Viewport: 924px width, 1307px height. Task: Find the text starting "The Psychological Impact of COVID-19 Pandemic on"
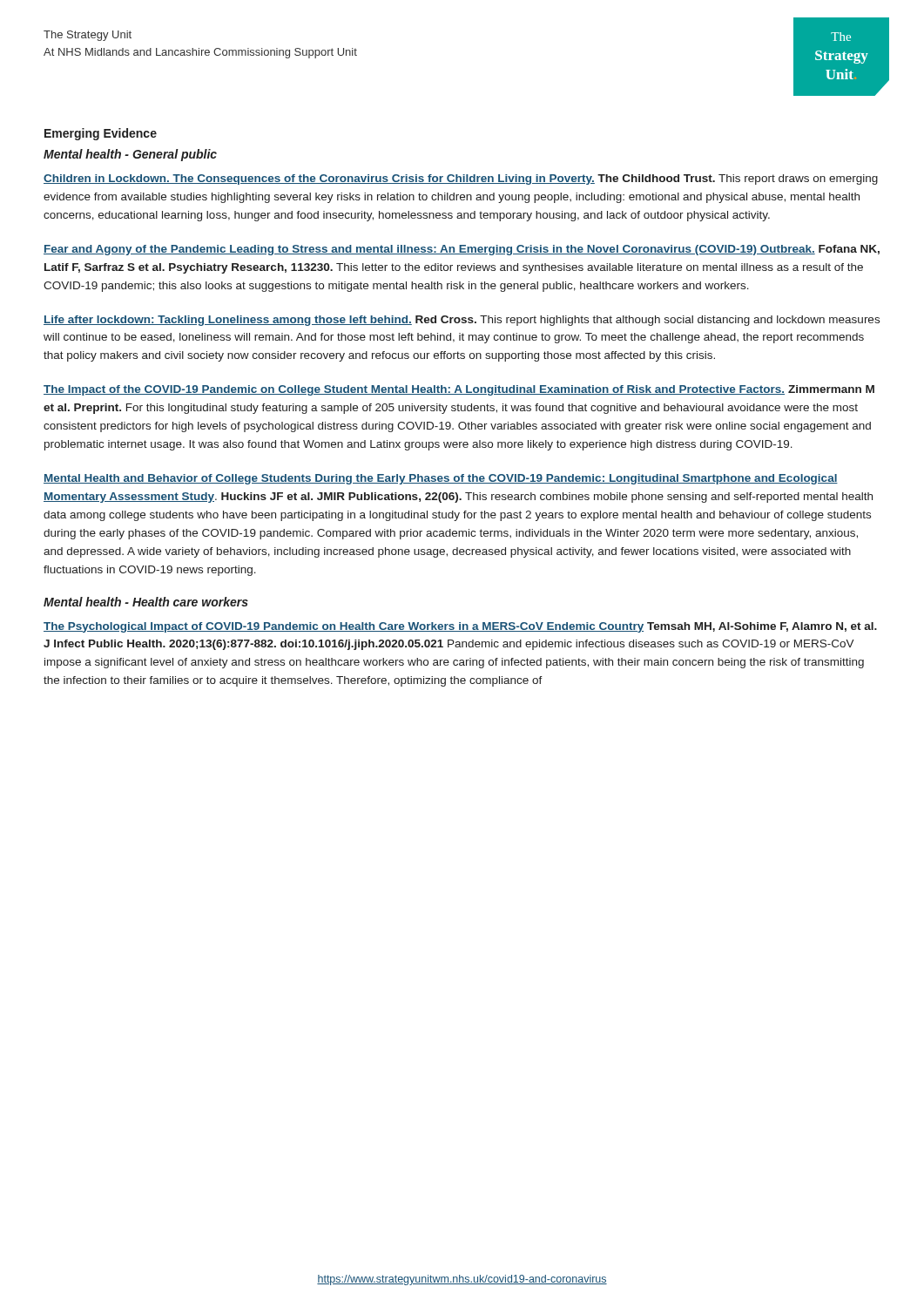[x=460, y=653]
